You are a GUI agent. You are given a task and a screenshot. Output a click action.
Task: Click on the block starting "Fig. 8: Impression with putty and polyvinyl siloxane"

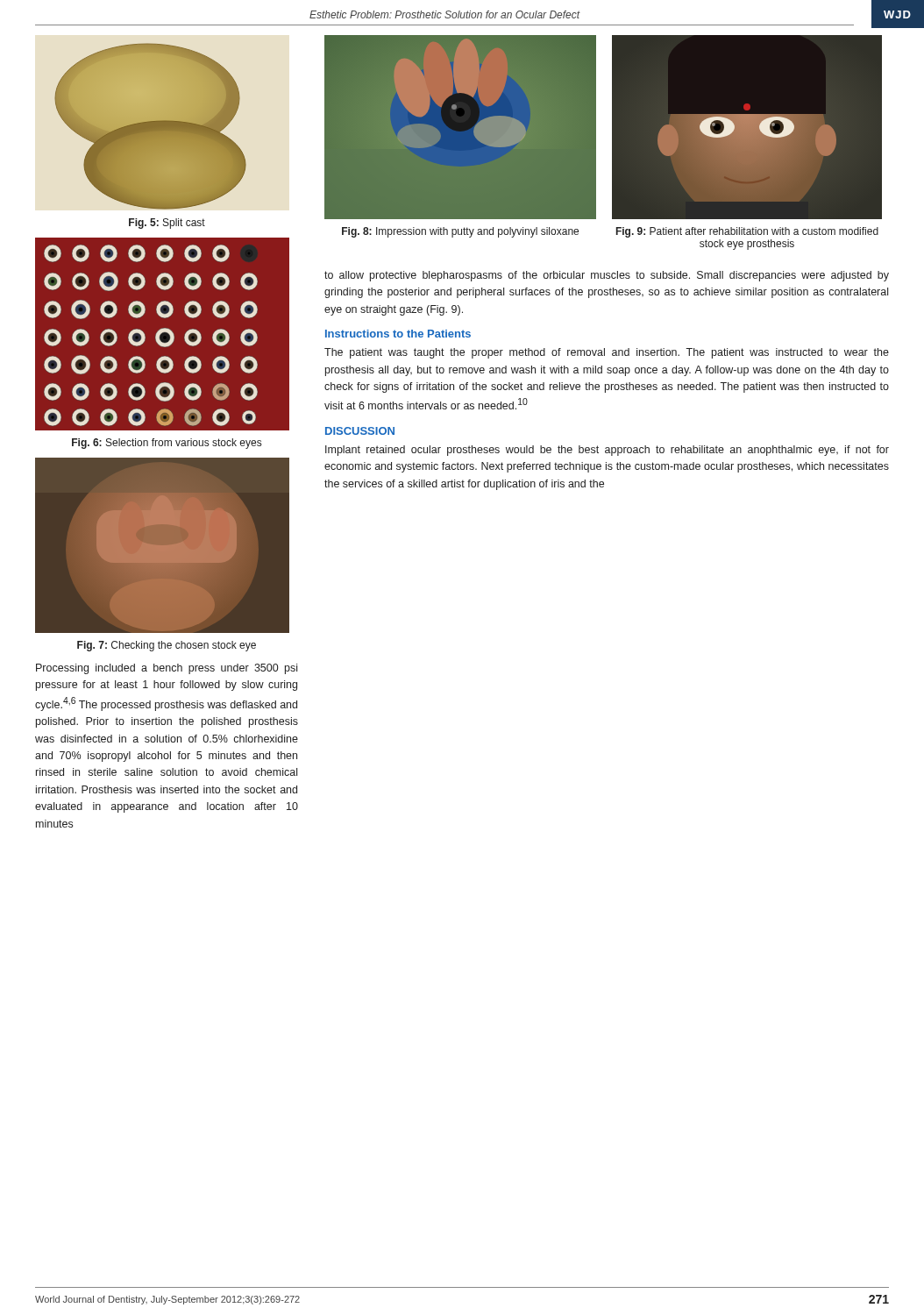(460, 231)
